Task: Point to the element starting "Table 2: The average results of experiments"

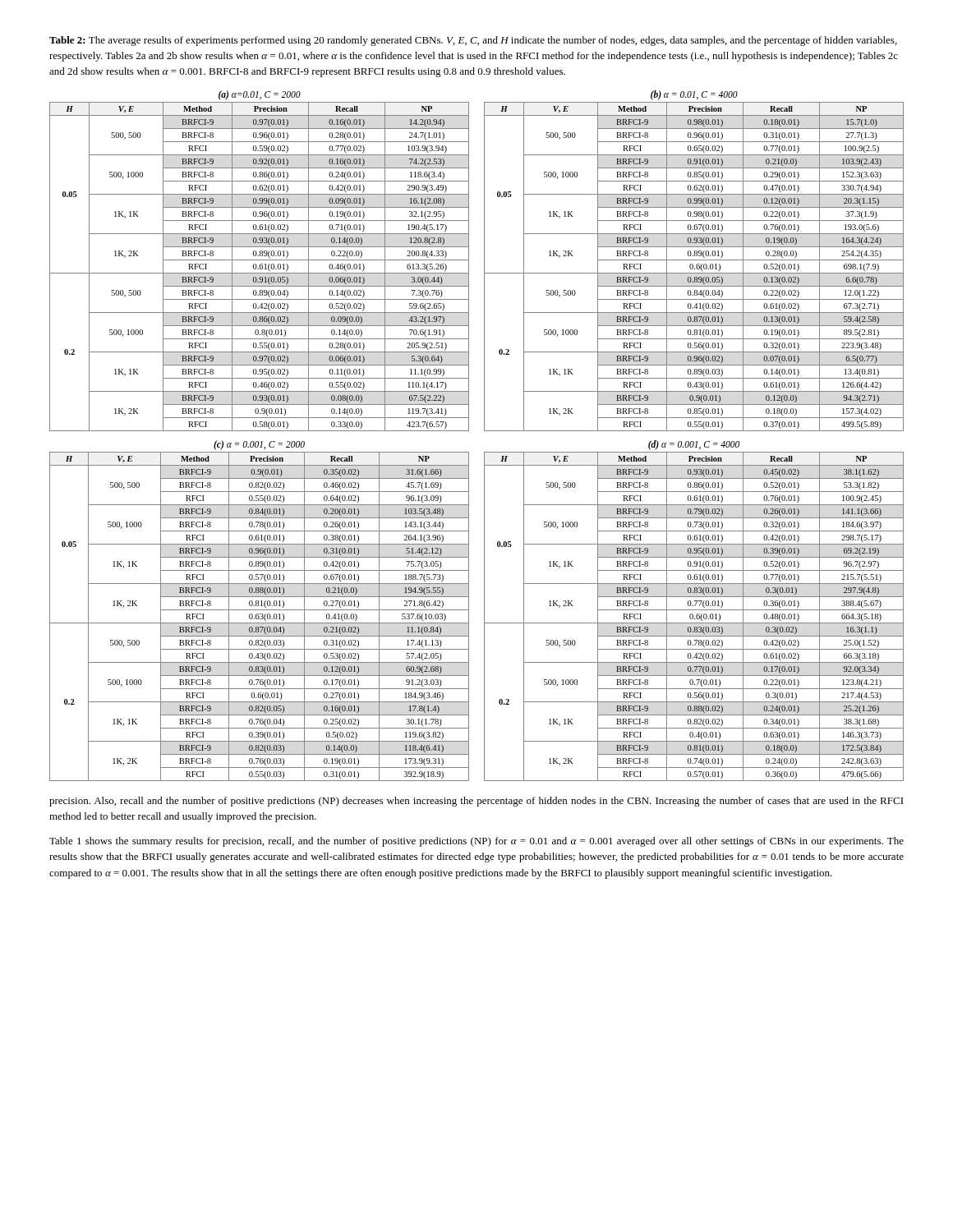Action: coord(474,55)
